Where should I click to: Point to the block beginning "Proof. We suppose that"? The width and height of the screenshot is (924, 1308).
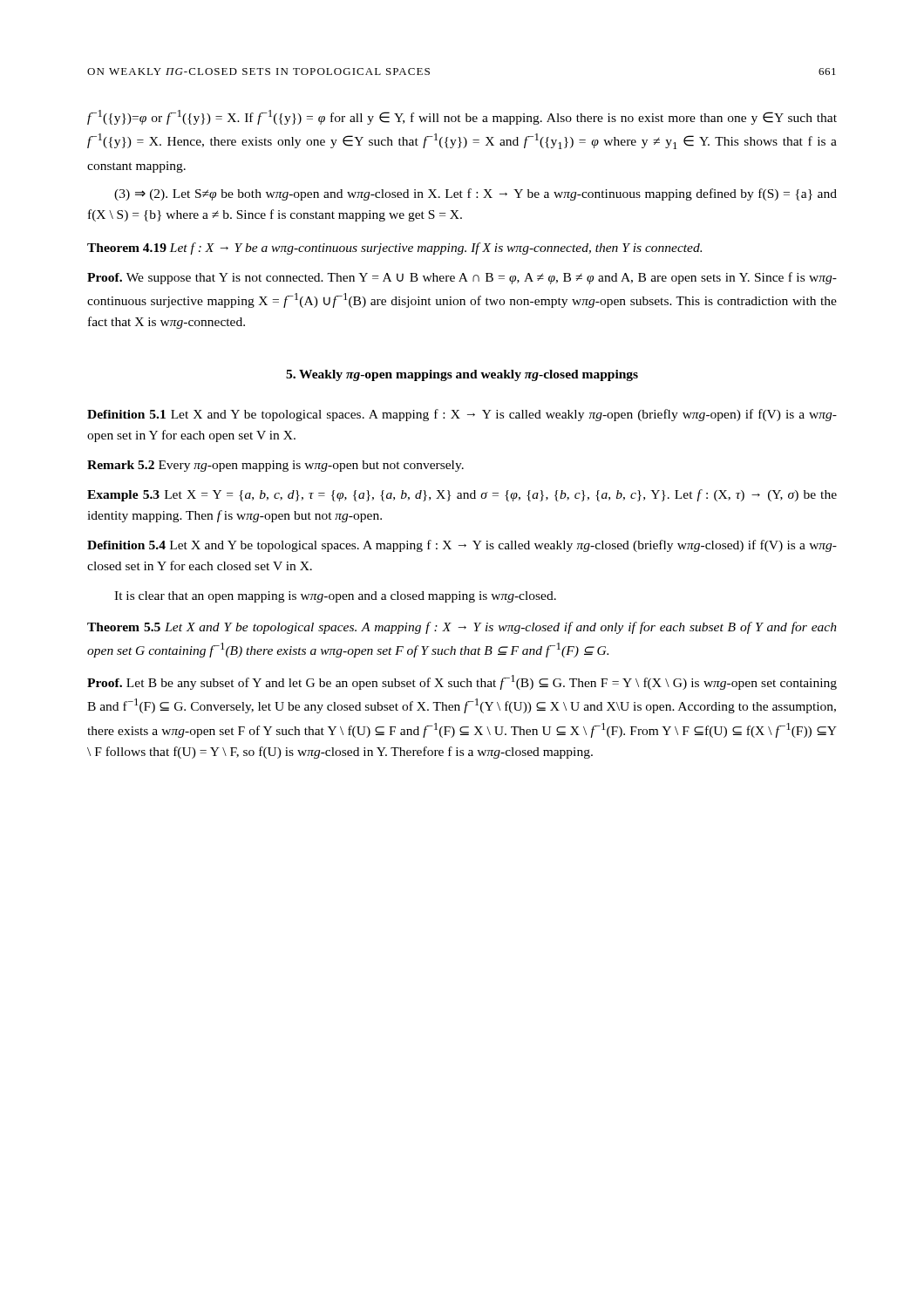462,299
